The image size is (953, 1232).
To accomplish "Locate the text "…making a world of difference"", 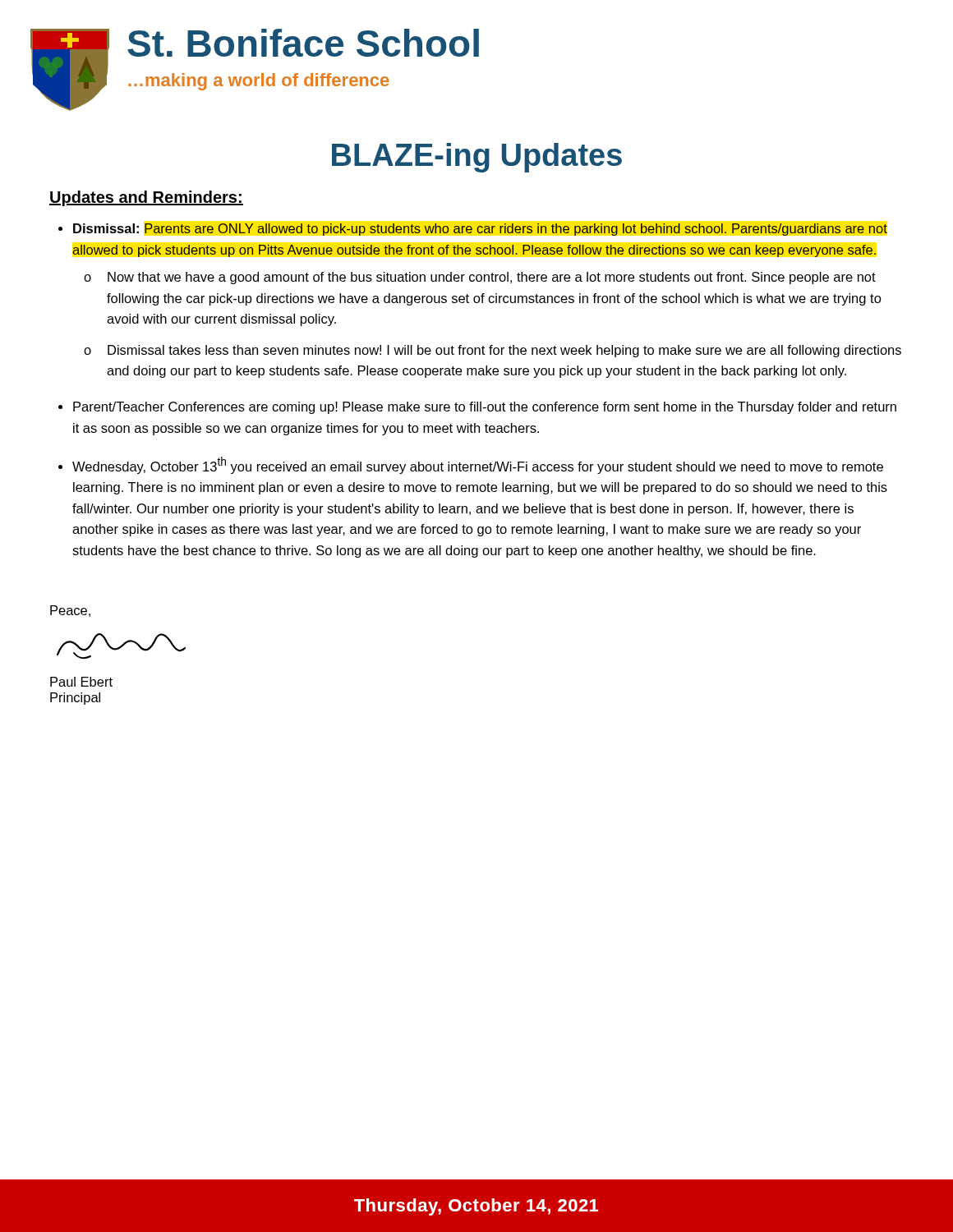I will pyautogui.click(x=258, y=80).
